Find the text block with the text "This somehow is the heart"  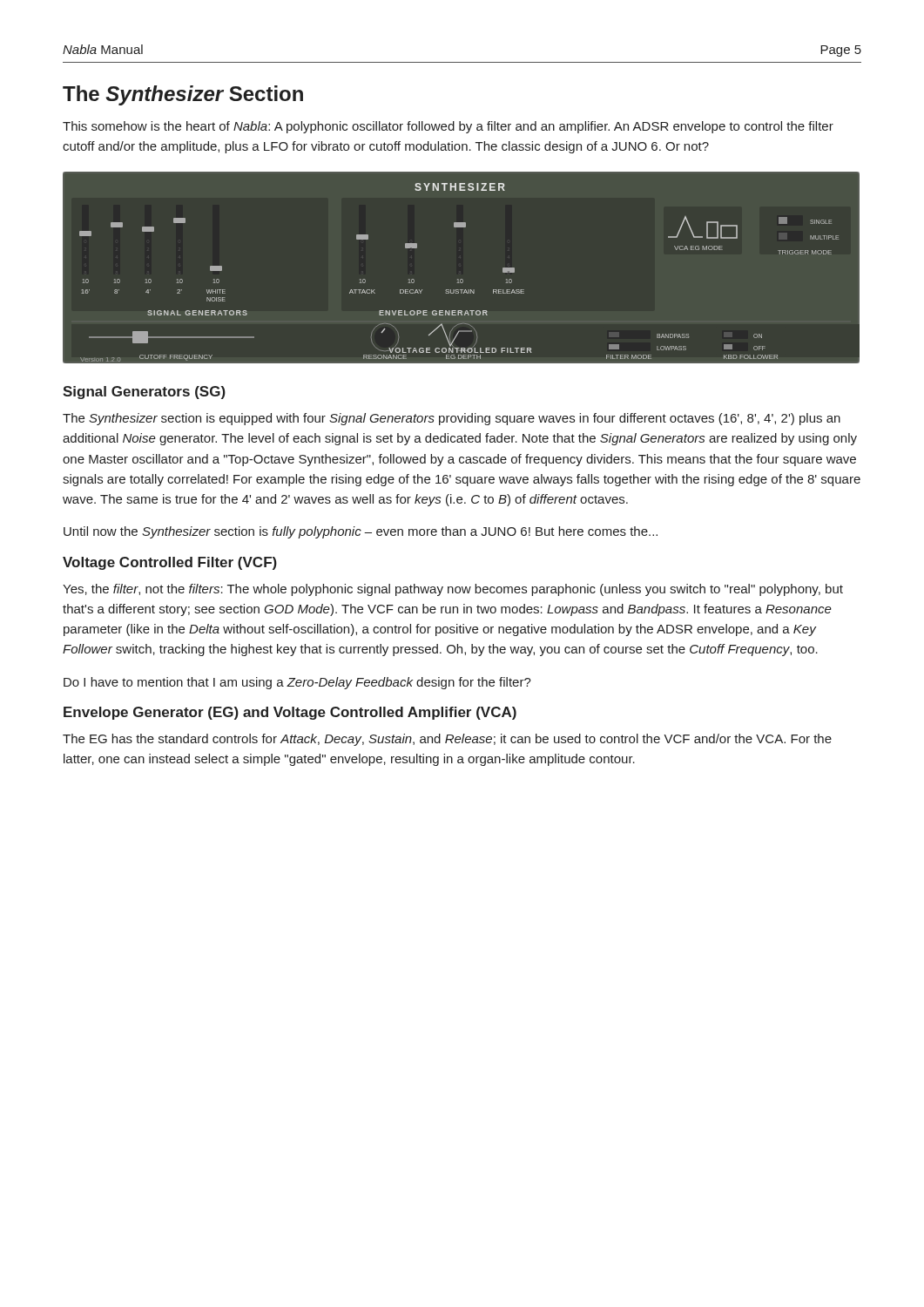point(448,136)
